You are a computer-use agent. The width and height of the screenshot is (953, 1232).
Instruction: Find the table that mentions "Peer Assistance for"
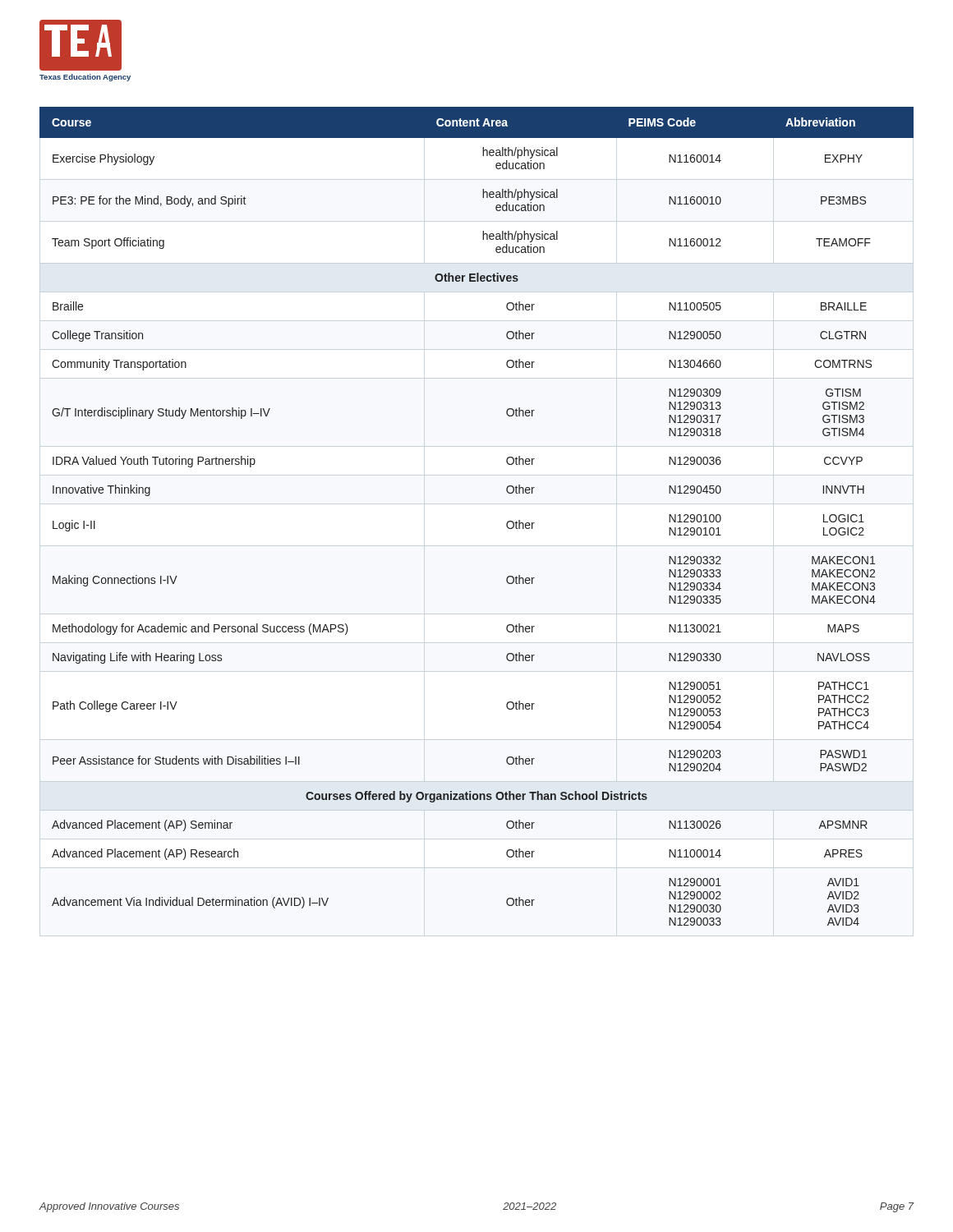(x=476, y=522)
